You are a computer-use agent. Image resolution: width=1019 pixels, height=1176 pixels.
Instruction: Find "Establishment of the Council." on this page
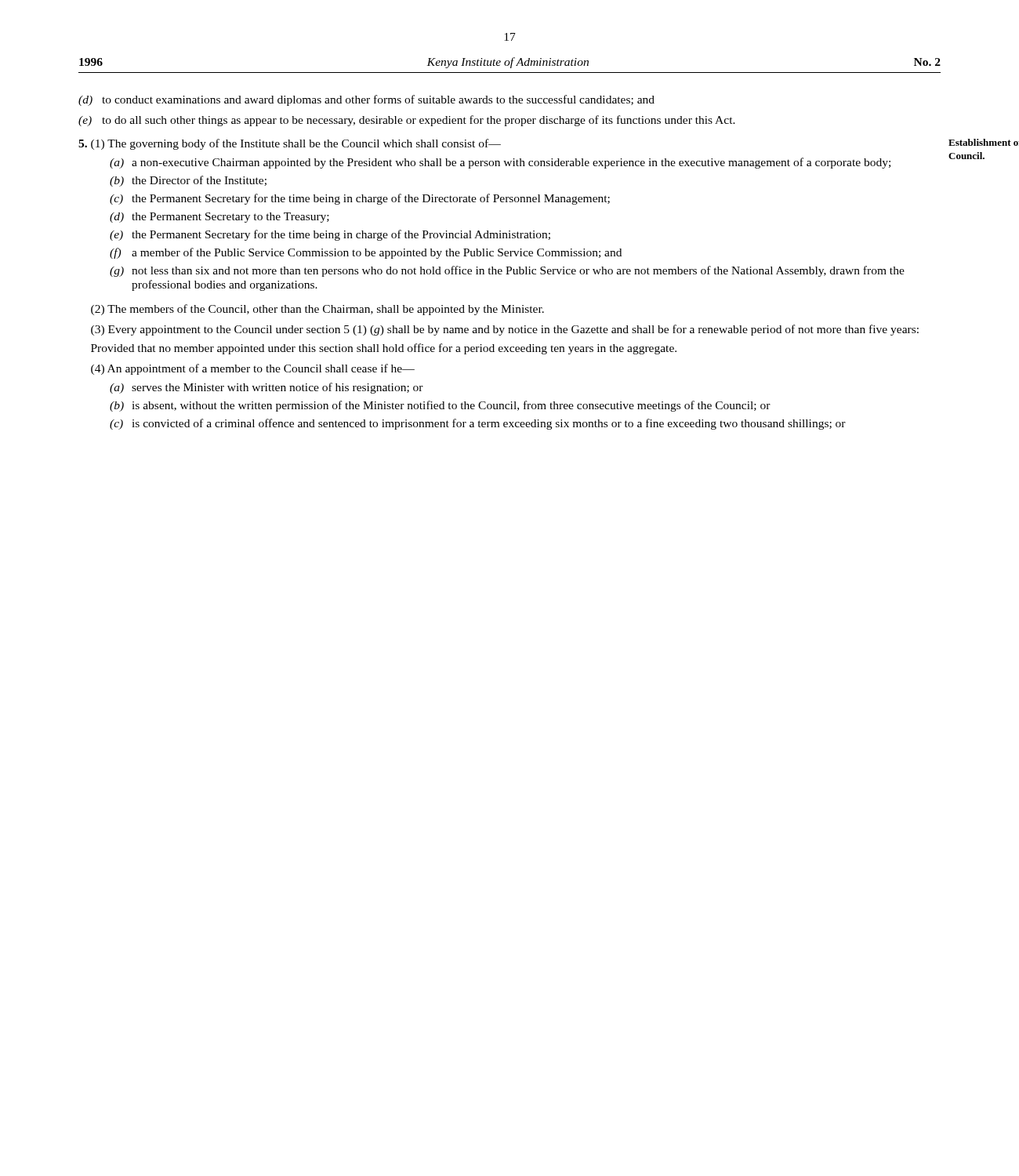click(x=984, y=149)
